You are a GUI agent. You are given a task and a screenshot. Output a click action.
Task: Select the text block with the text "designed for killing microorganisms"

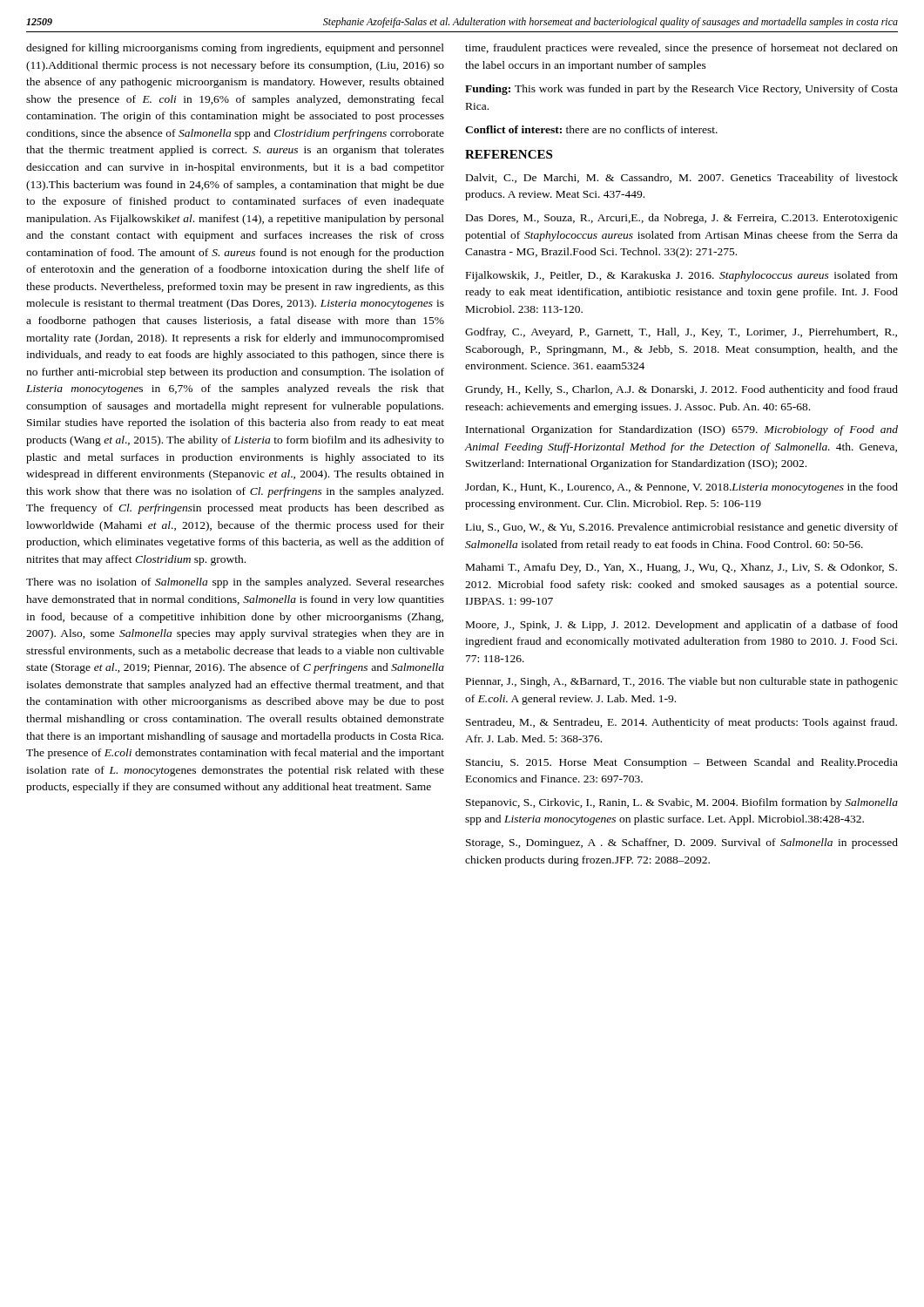[235, 303]
